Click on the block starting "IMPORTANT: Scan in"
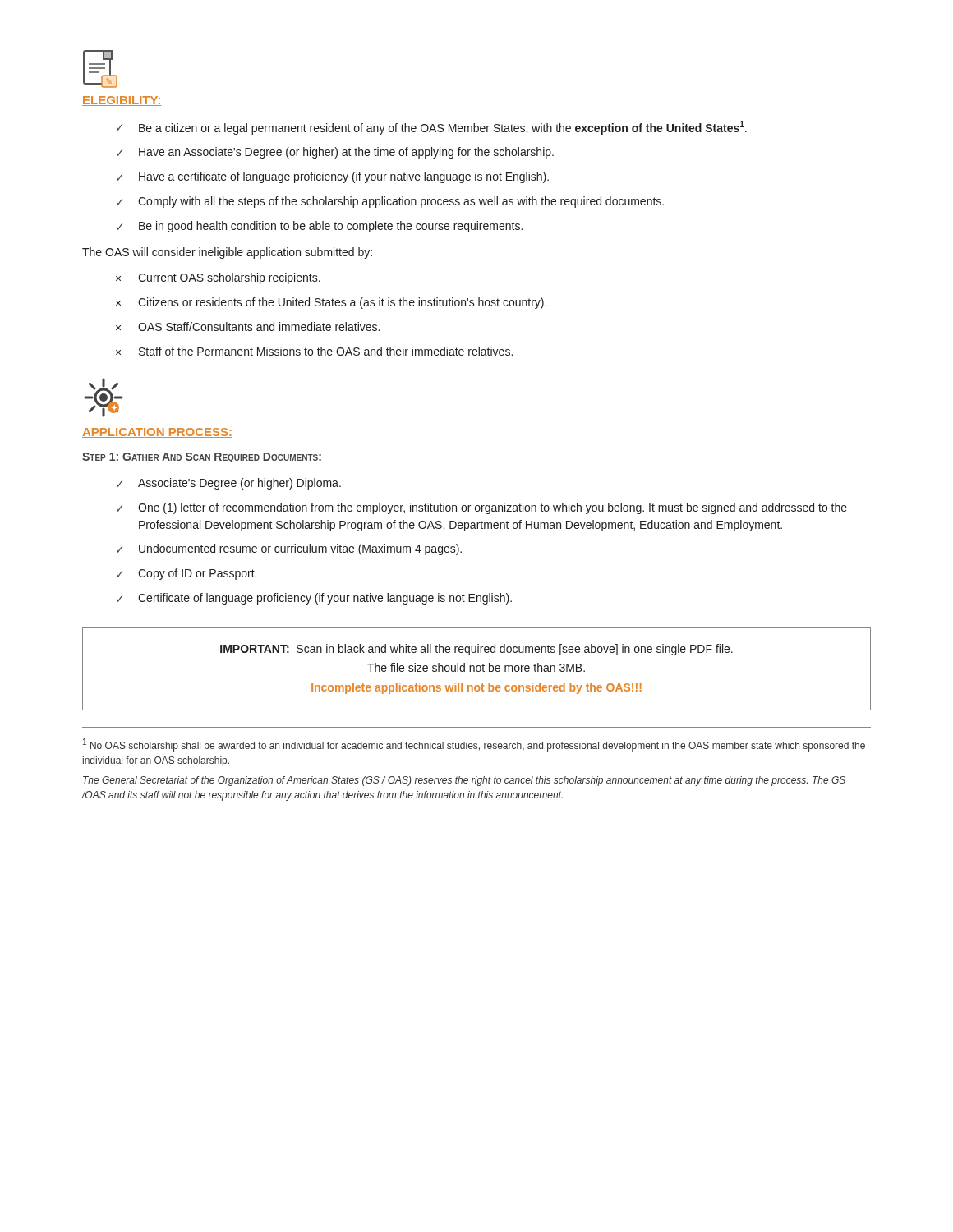This screenshot has width=953, height=1232. tap(476, 668)
